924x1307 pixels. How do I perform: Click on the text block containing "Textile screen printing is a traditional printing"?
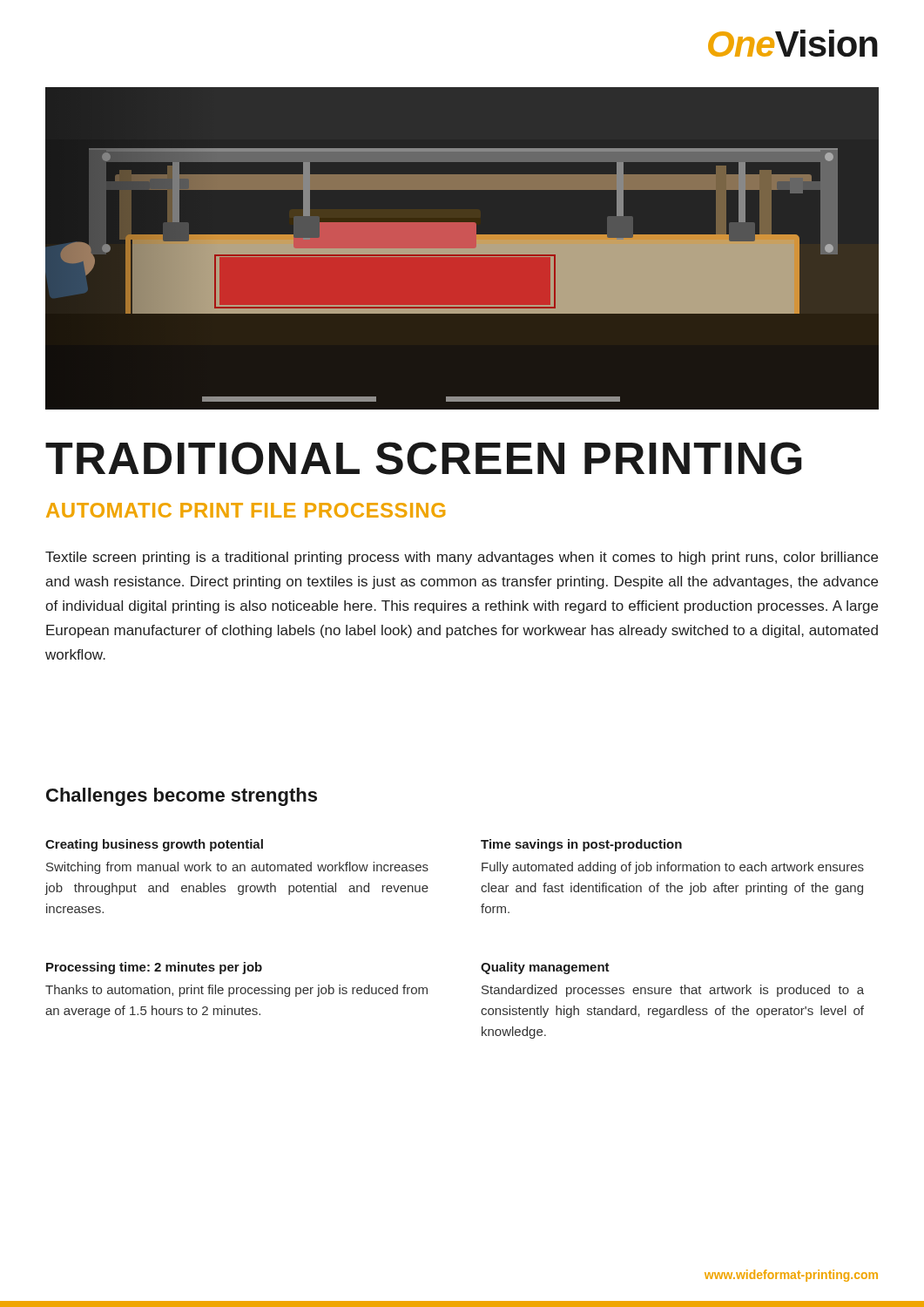462,607
